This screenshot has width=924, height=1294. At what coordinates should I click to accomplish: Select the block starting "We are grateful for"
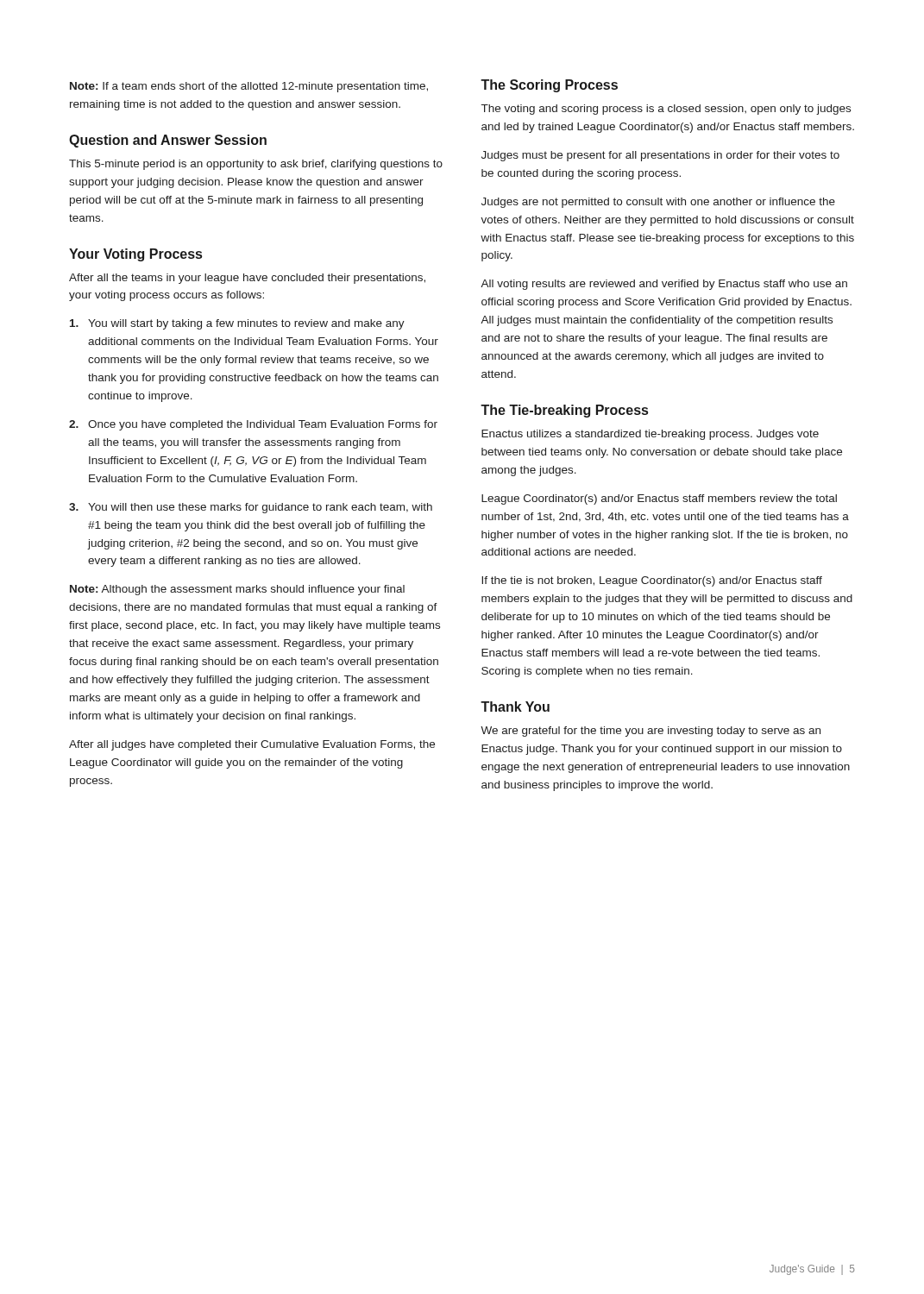[666, 757]
